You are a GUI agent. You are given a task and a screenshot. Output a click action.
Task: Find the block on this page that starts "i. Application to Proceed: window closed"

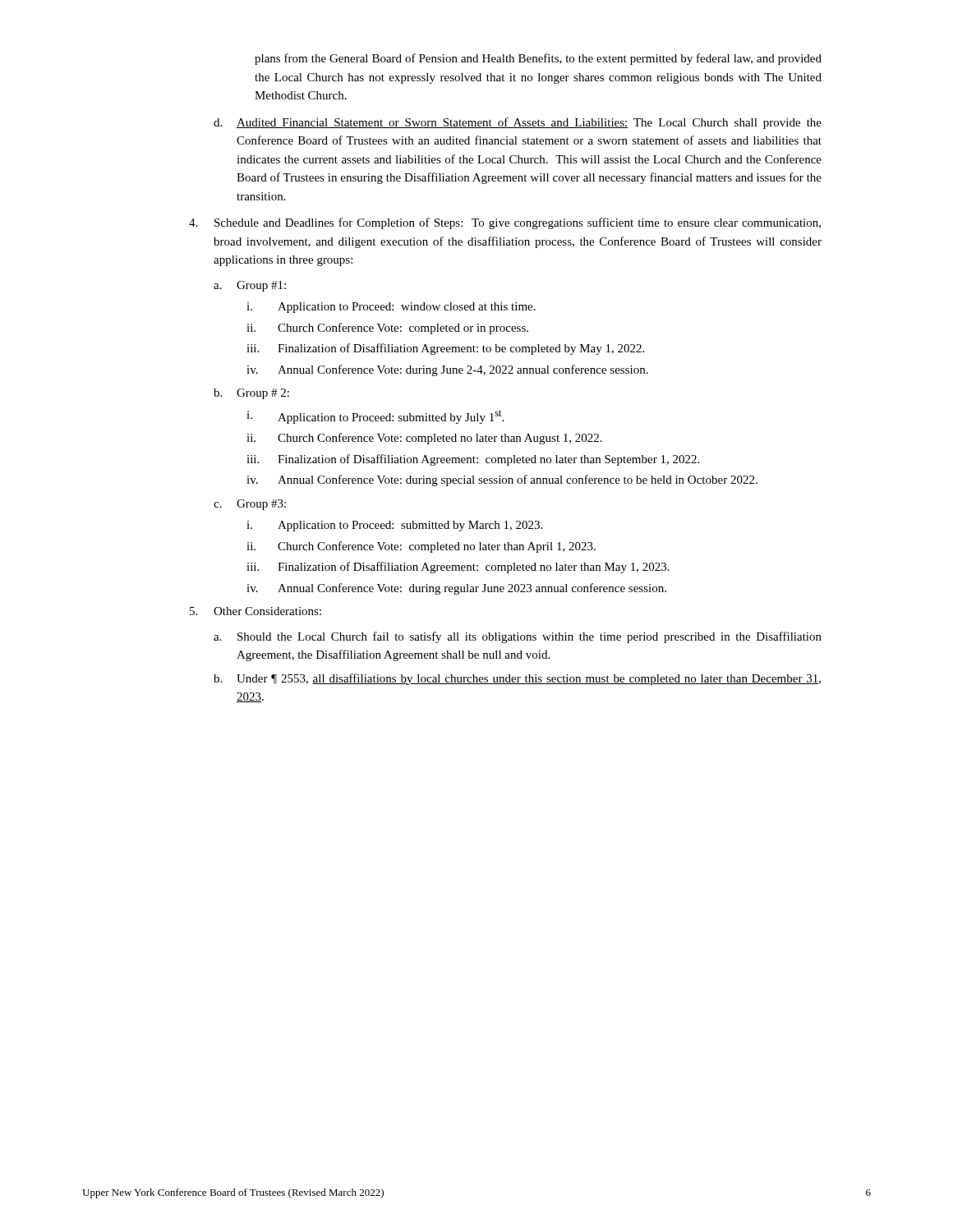click(534, 307)
